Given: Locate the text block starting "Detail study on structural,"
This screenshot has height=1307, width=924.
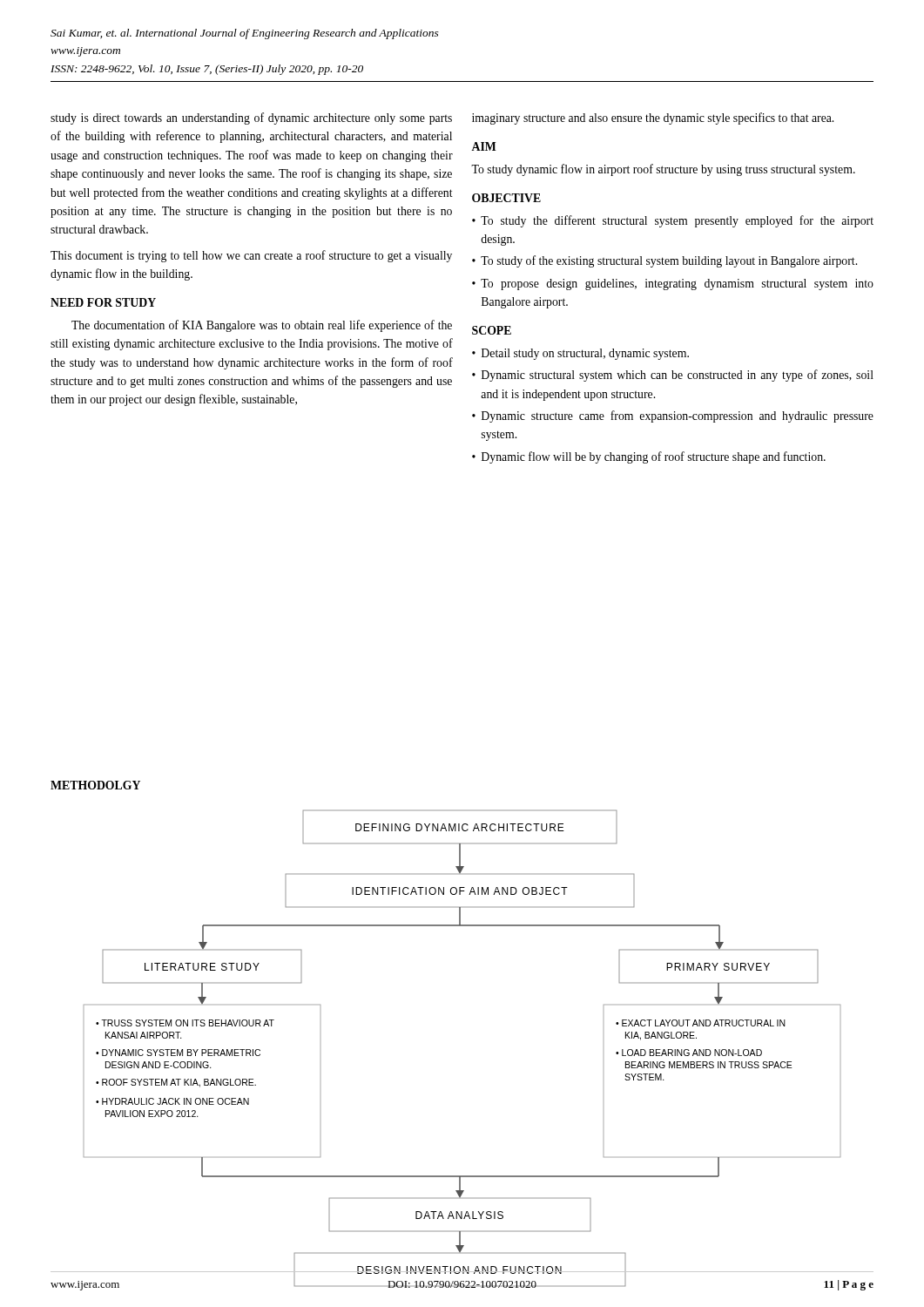Looking at the screenshot, I should (x=585, y=353).
